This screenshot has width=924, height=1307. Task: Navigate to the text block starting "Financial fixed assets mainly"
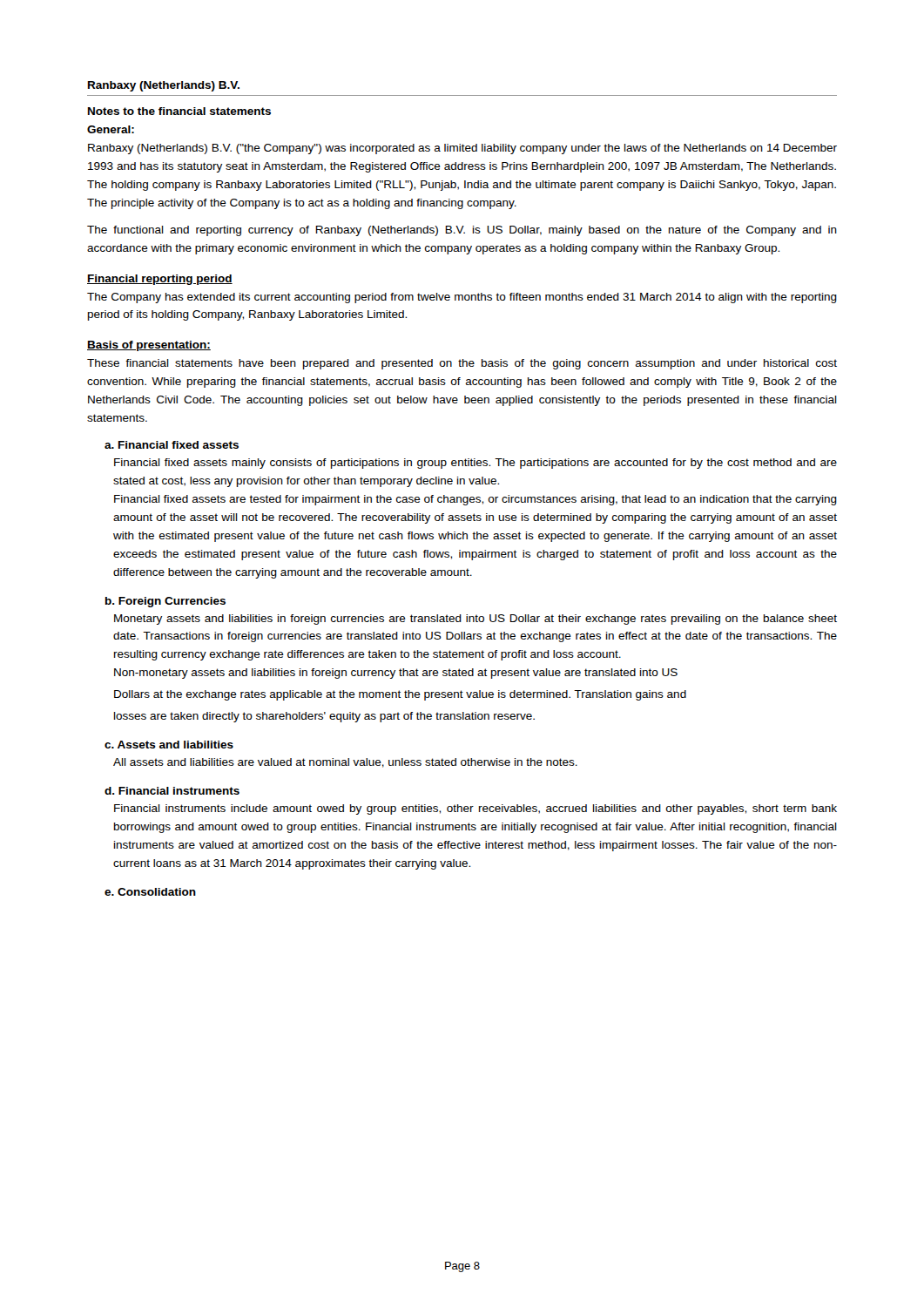pyautogui.click(x=475, y=517)
